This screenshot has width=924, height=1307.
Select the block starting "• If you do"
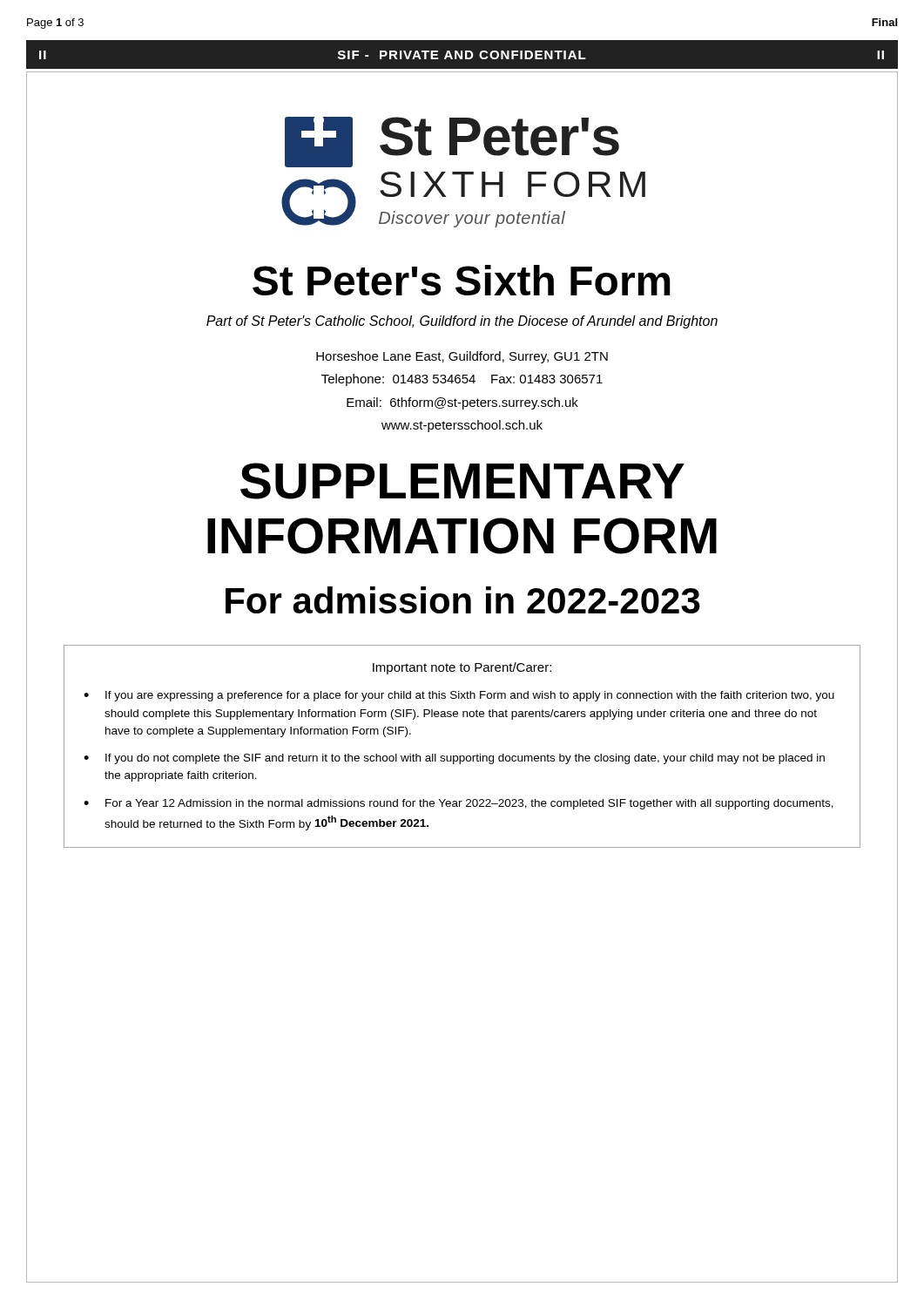462,767
